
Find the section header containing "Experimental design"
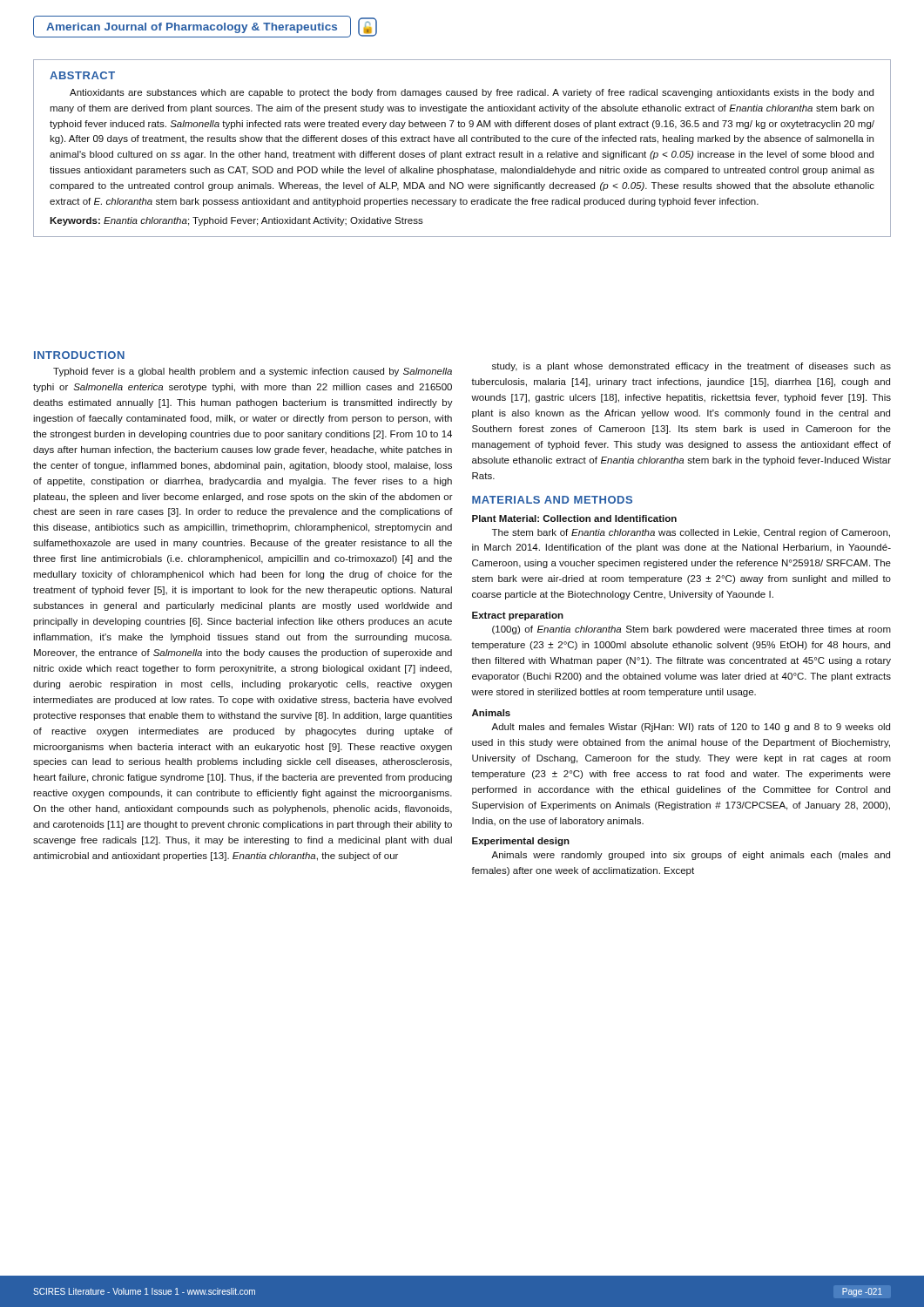click(521, 841)
